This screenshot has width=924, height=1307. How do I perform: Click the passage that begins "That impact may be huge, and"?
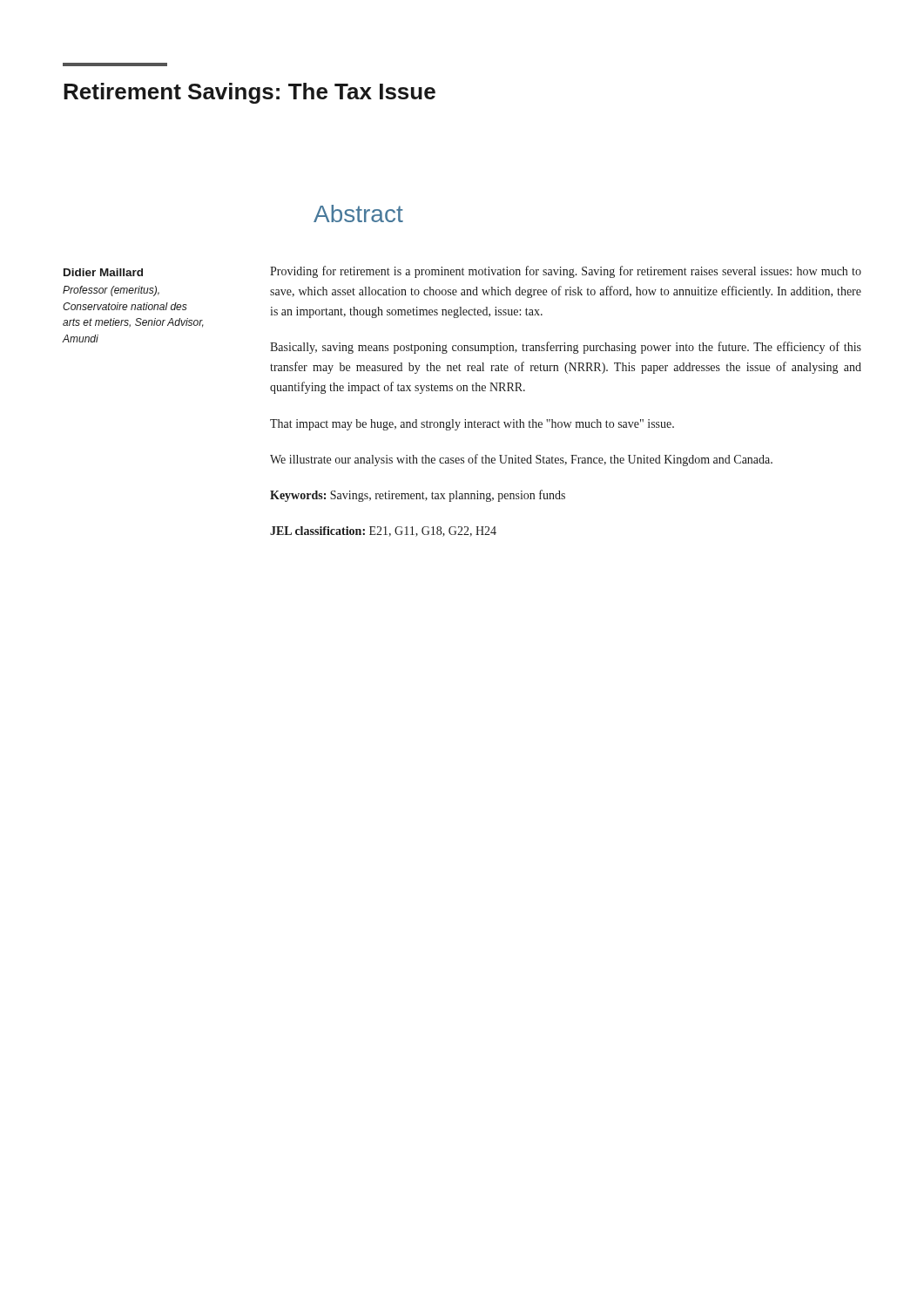pyautogui.click(x=566, y=424)
